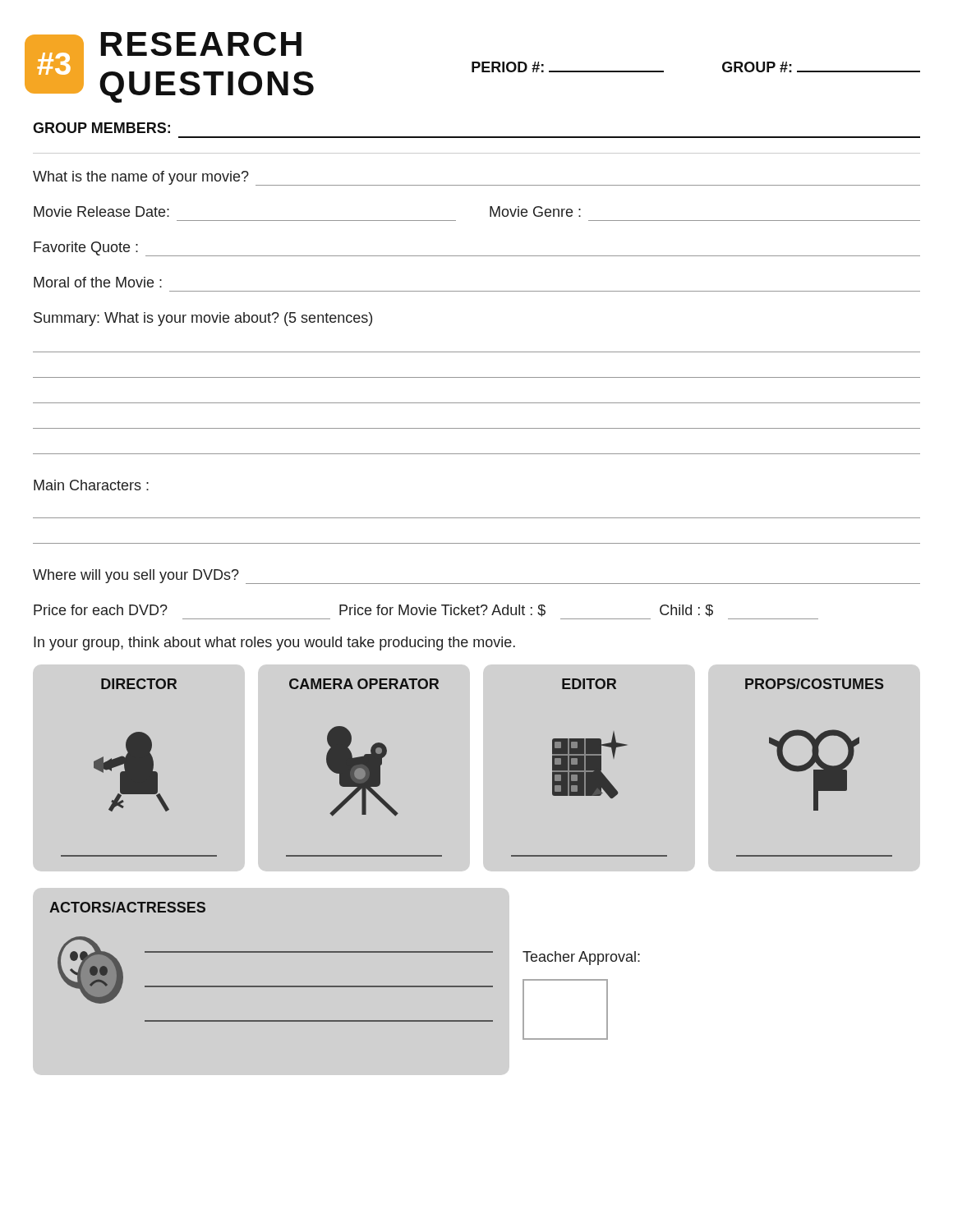Where does it say "GROUP MEMBERS:"?

click(x=476, y=128)
